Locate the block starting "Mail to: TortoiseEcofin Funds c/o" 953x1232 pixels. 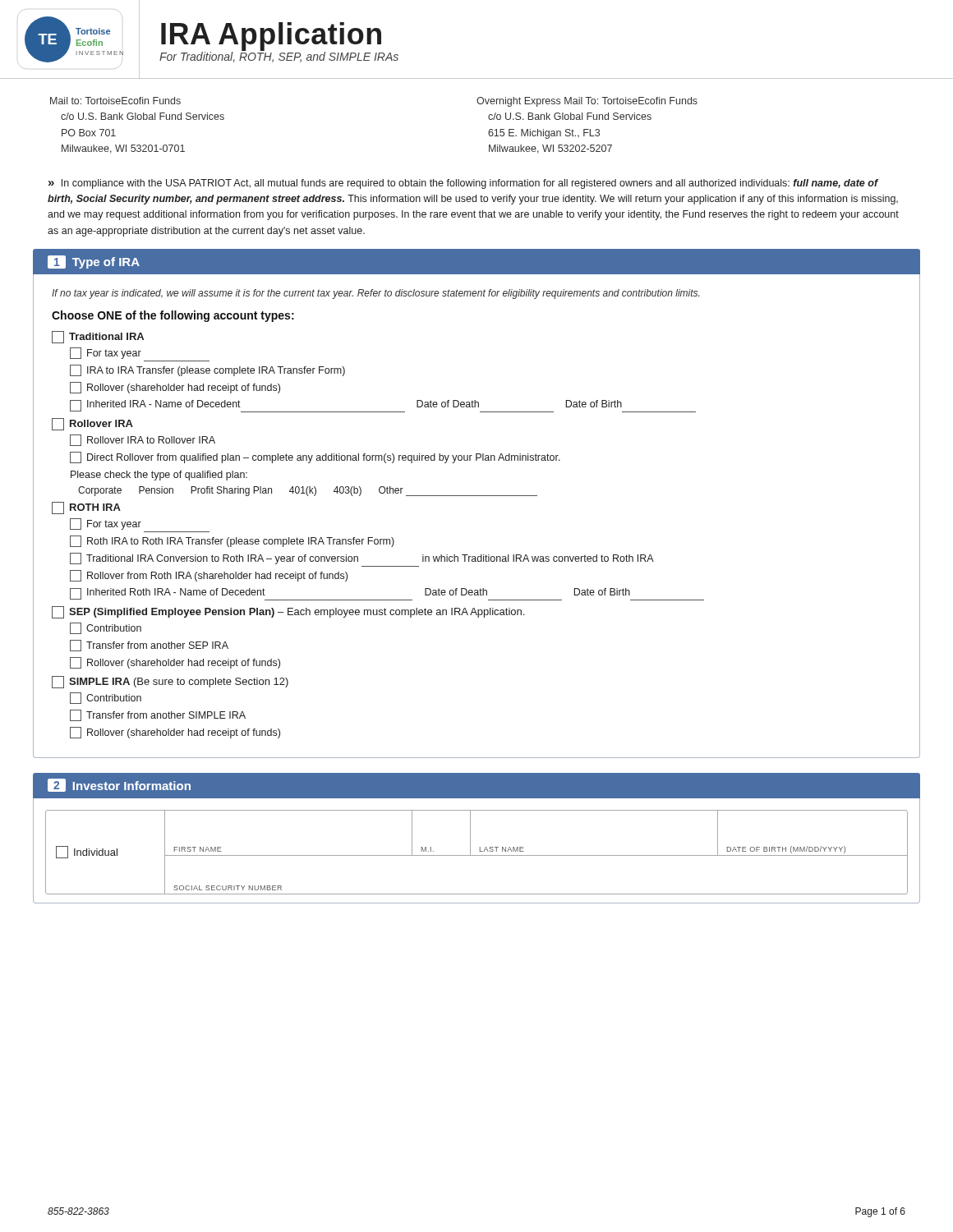pyautogui.click(x=137, y=125)
